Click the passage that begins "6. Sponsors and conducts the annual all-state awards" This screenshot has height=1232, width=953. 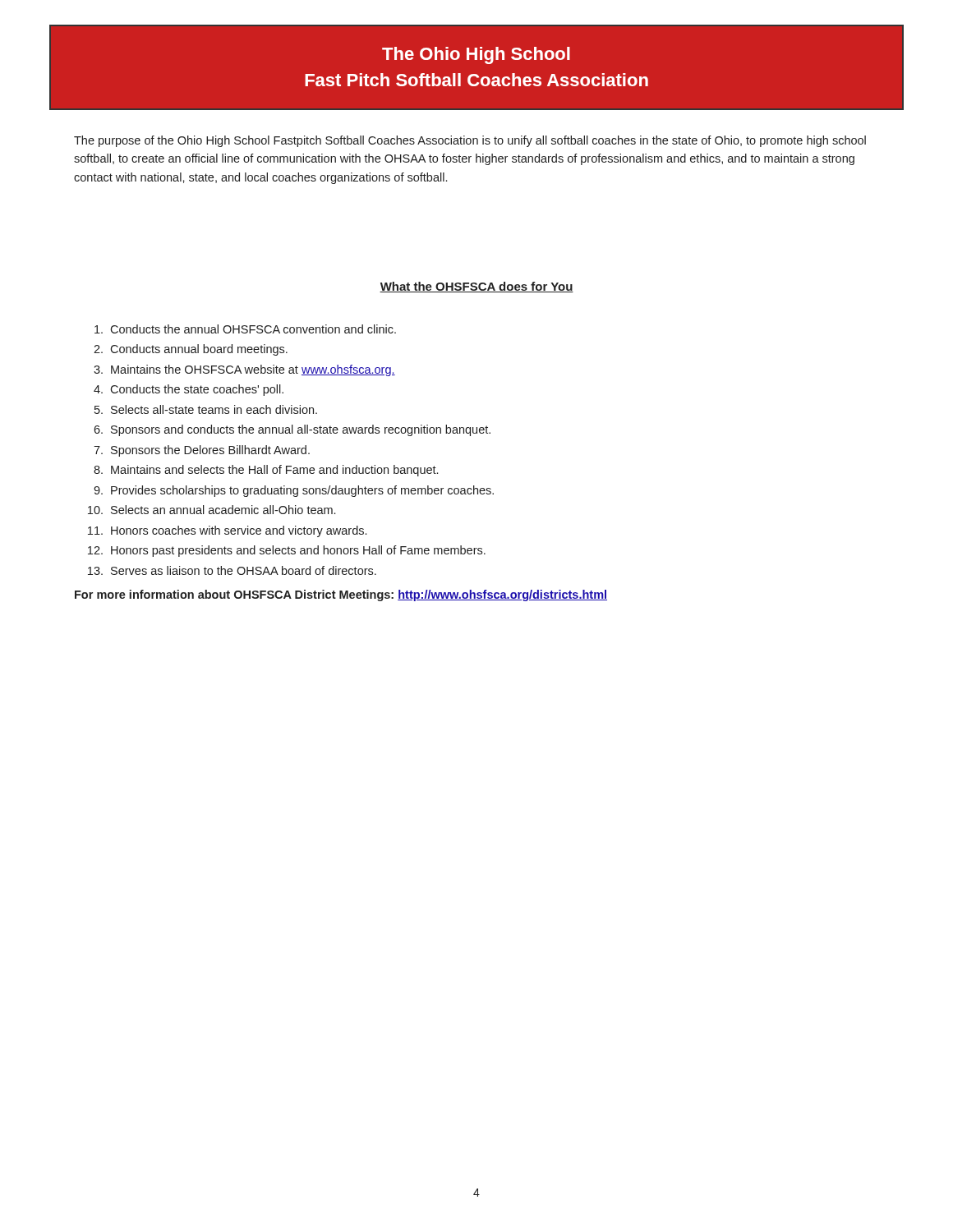(x=476, y=430)
